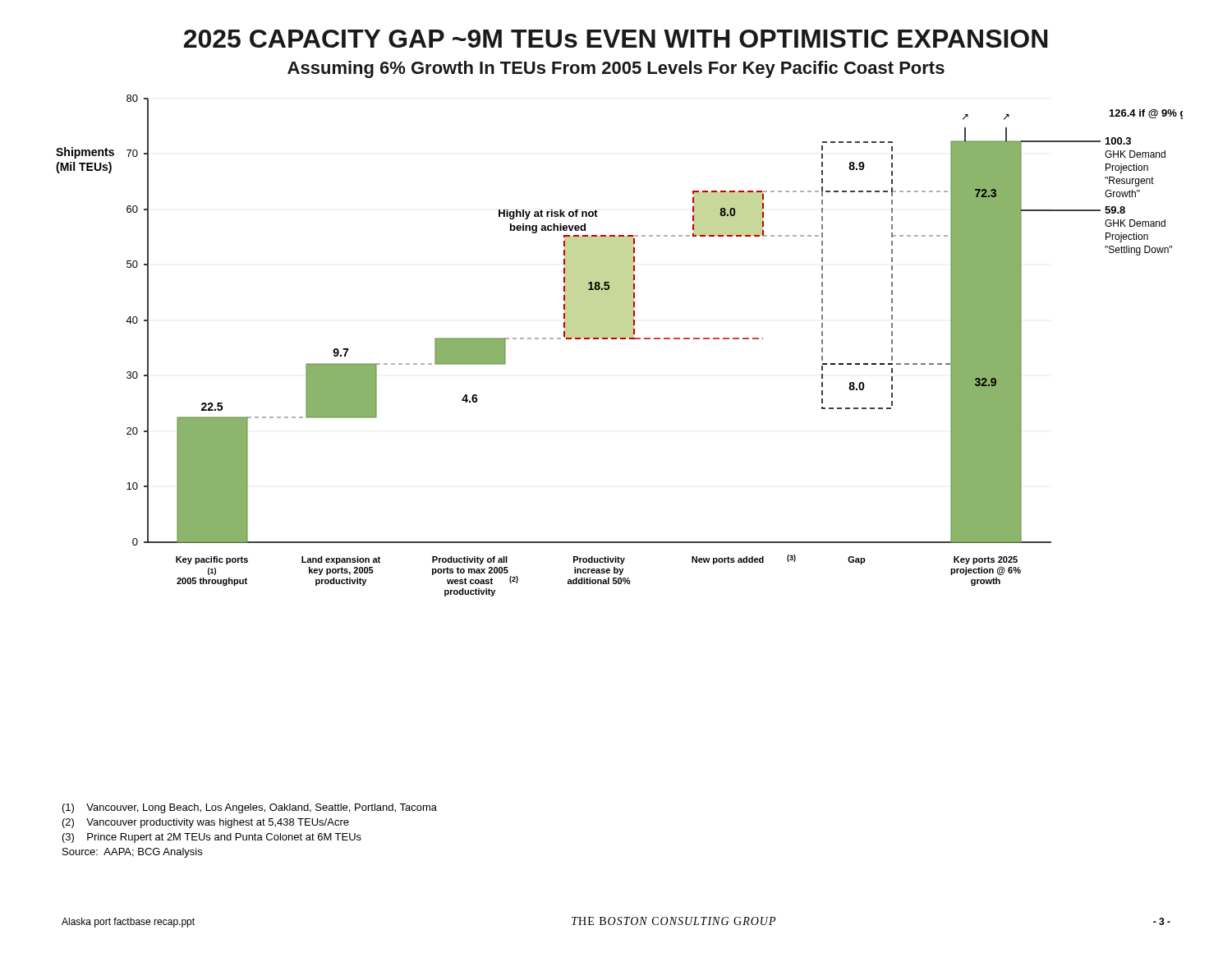The height and width of the screenshot is (953, 1232).
Task: Click the title that begins "2025 CAPACITY GAP ~9M TEUs"
Action: point(616,51)
